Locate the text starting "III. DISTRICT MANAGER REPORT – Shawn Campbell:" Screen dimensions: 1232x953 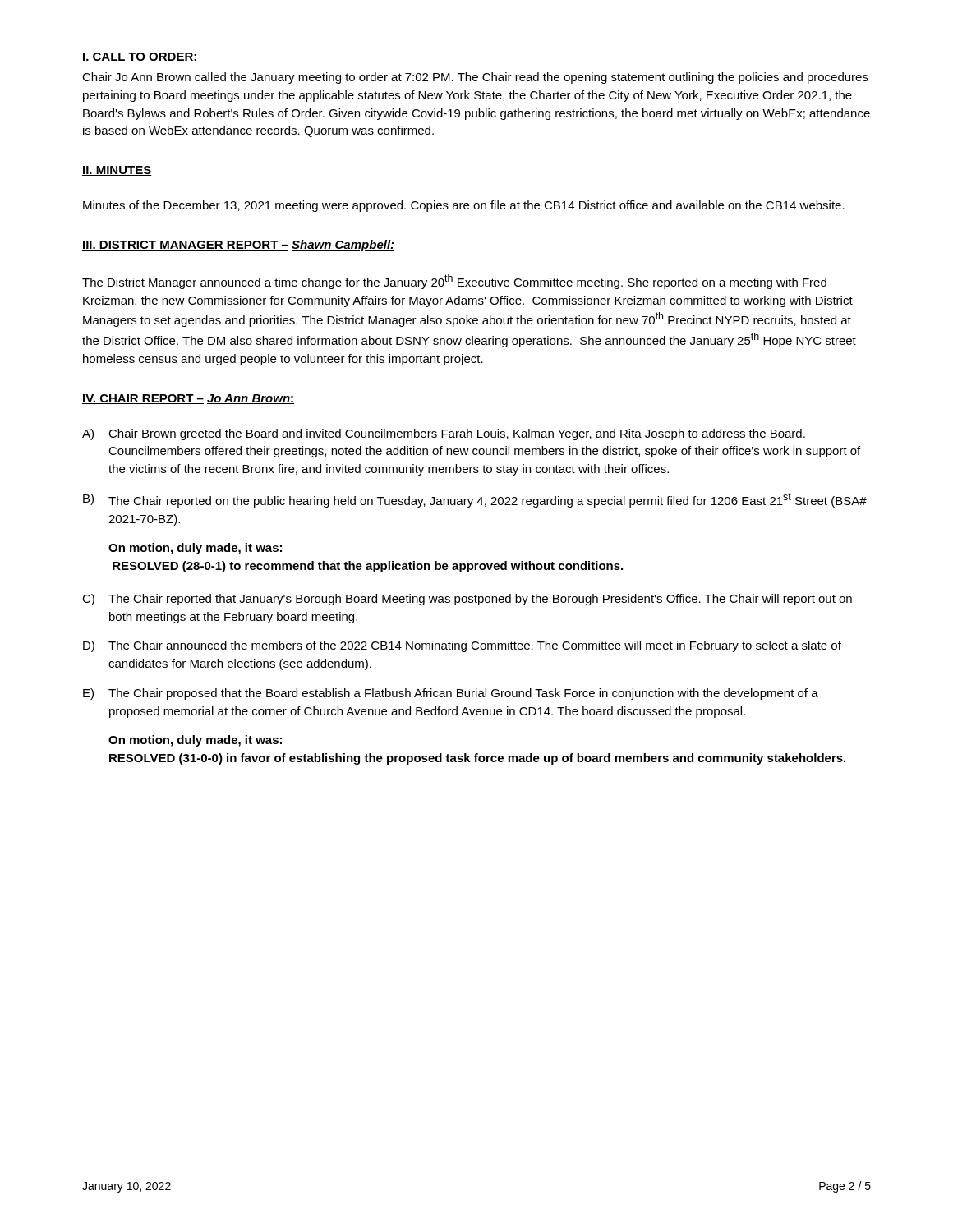pos(238,244)
